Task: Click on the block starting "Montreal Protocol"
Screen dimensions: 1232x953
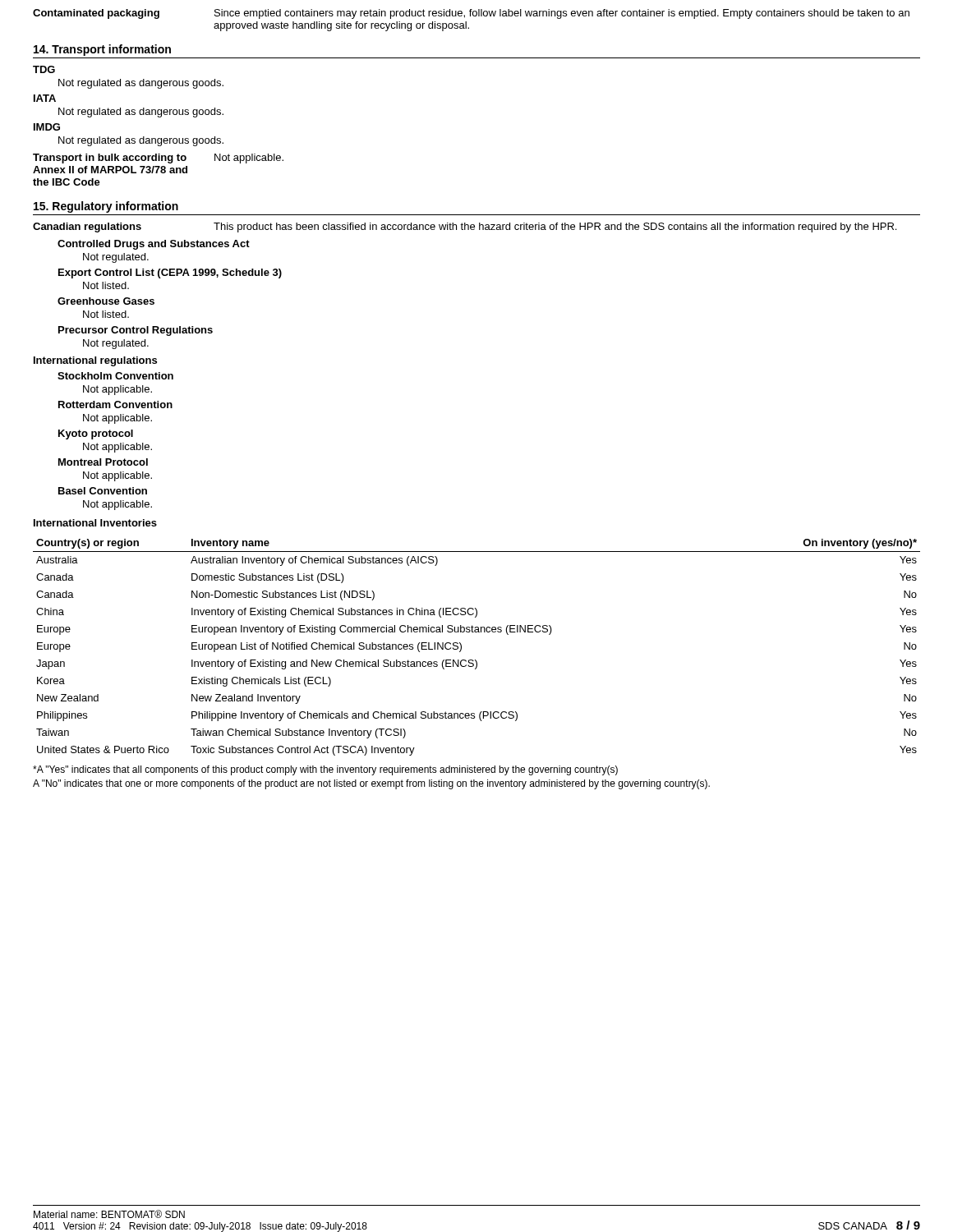Action: pyautogui.click(x=103, y=462)
